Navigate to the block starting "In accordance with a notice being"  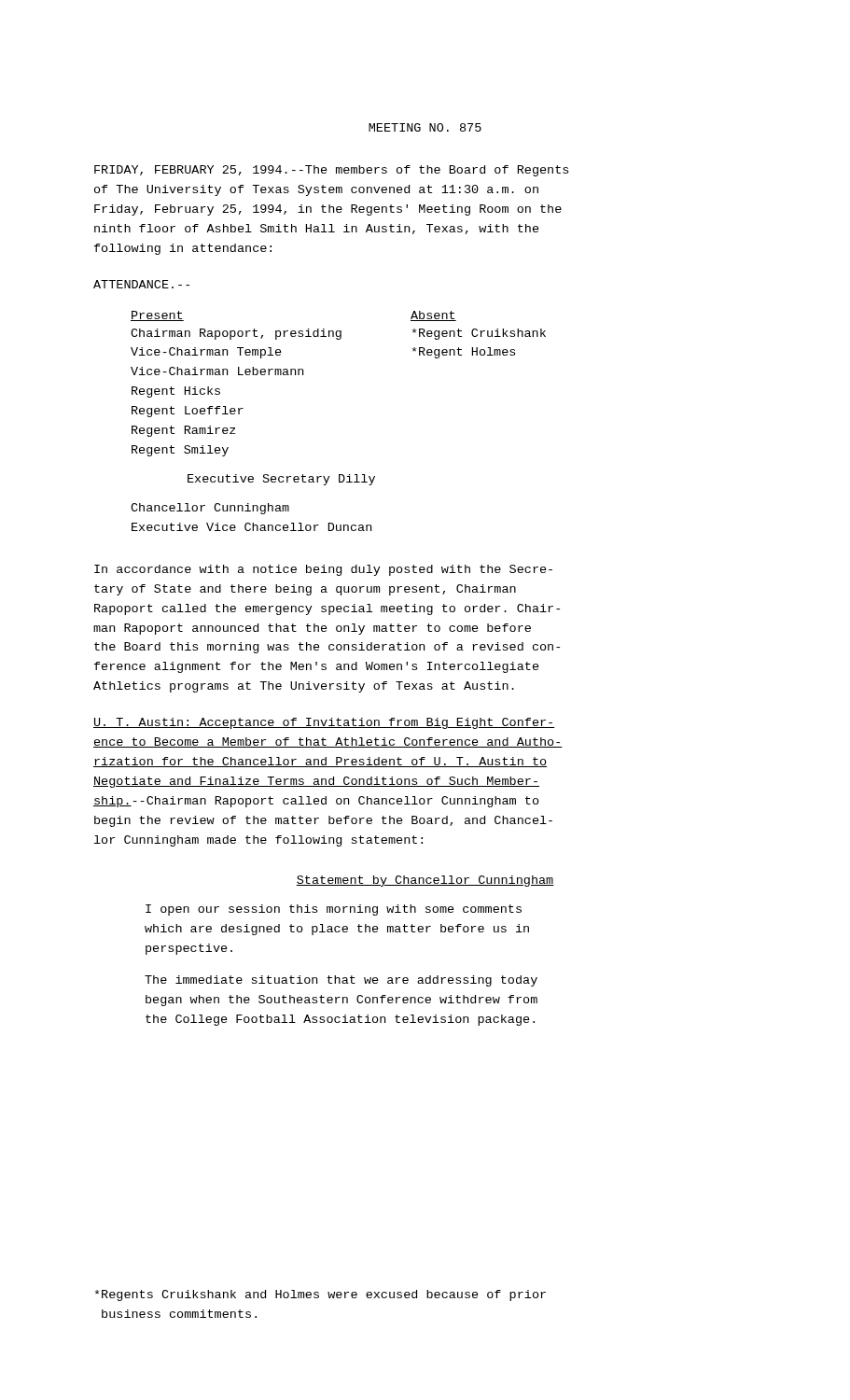pyautogui.click(x=328, y=628)
